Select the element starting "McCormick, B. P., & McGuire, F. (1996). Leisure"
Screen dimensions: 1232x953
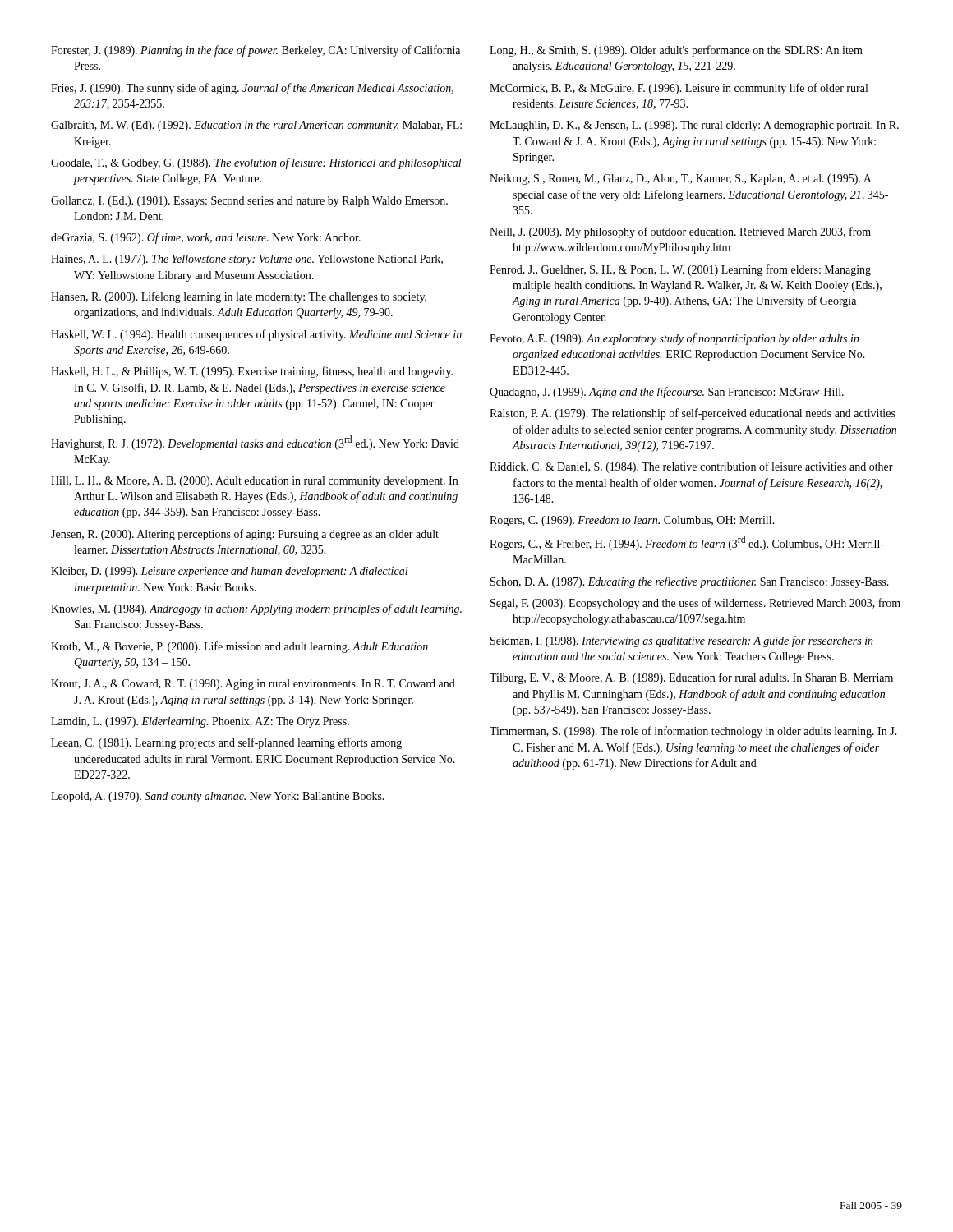coord(679,96)
